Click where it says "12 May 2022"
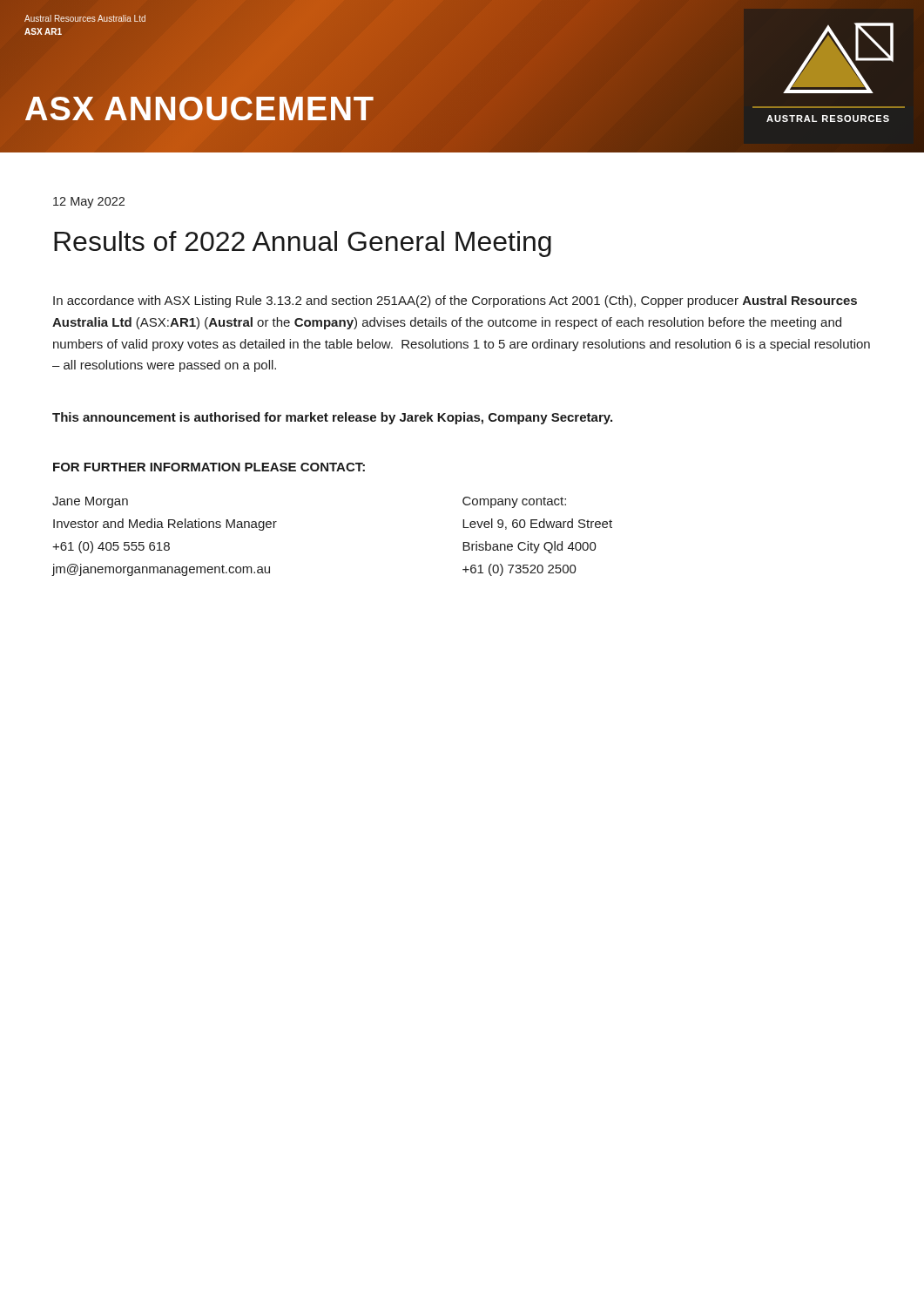924x1307 pixels. click(x=89, y=201)
